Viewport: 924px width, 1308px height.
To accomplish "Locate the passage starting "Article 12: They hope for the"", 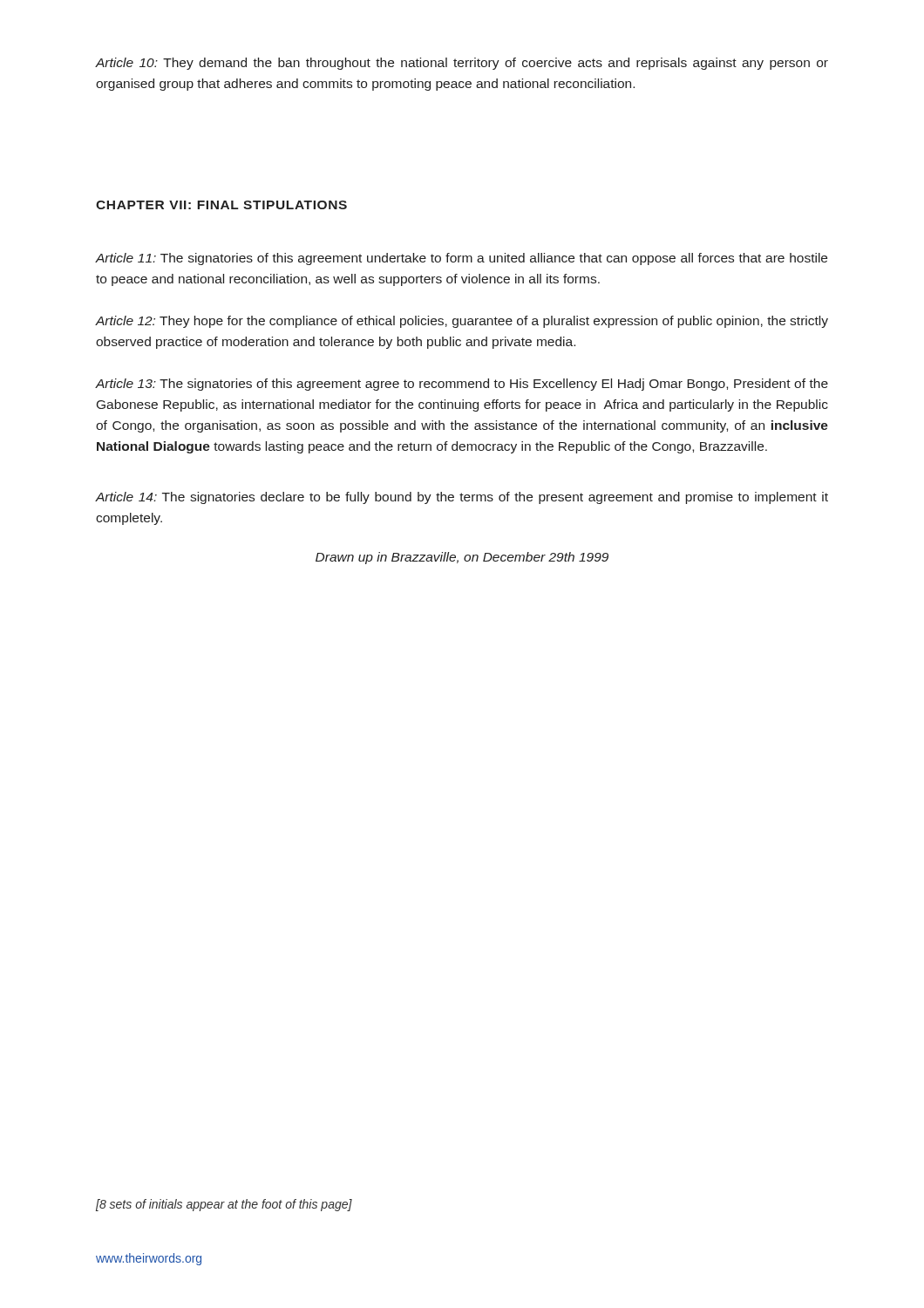I will (462, 331).
